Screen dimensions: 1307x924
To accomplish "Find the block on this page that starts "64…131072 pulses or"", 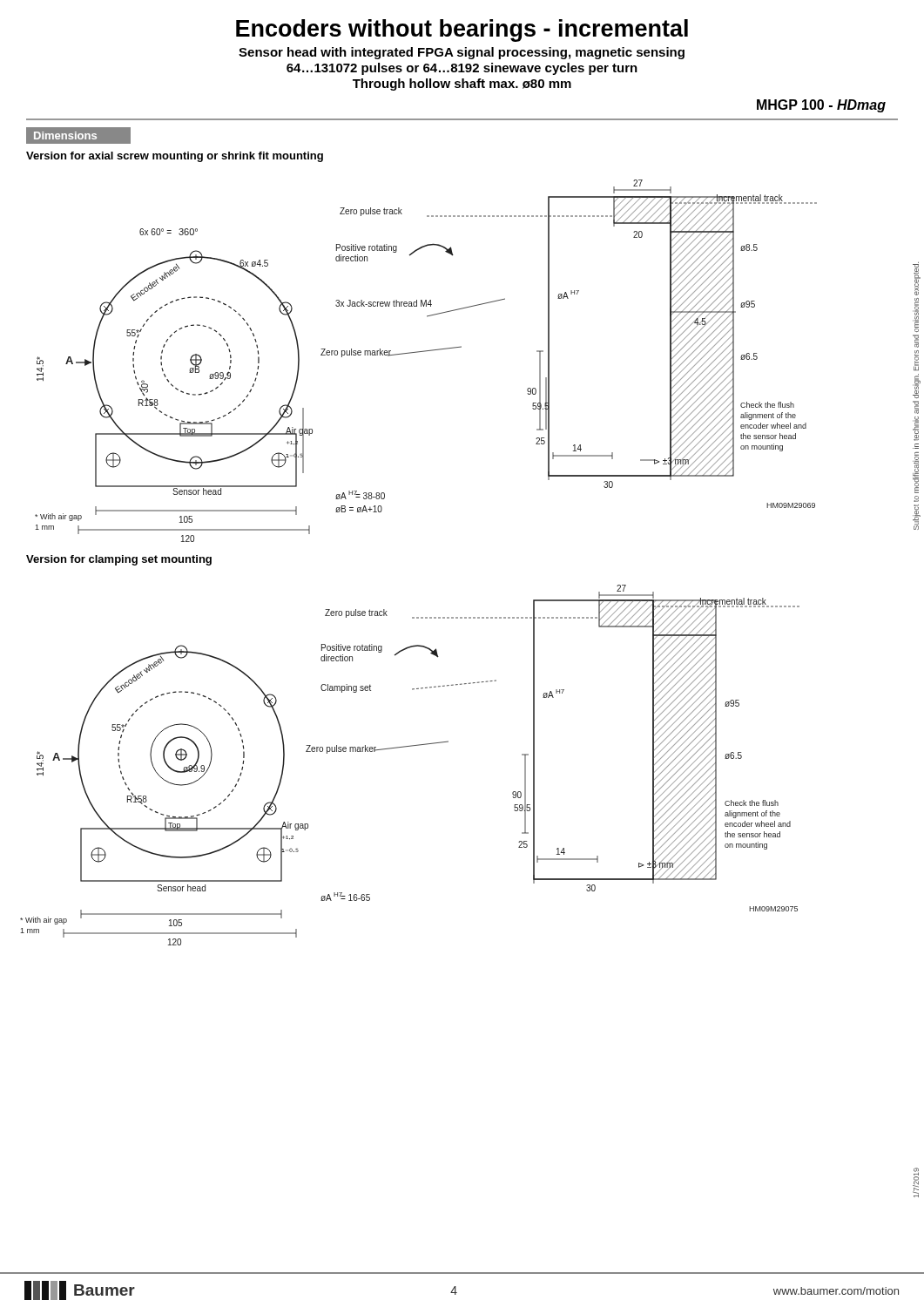I will (x=462, y=68).
